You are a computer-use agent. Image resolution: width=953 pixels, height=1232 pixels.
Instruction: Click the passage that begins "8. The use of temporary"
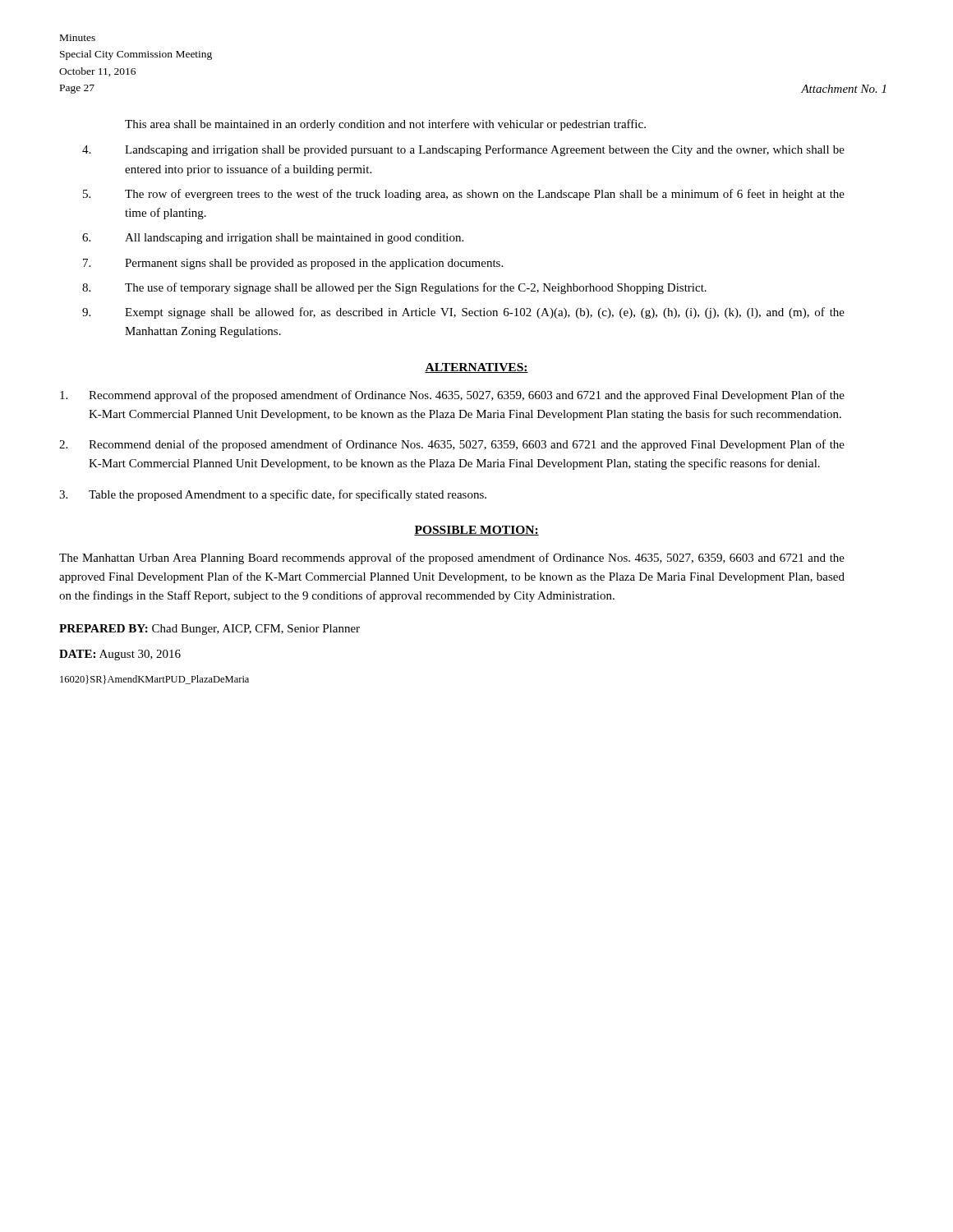click(452, 288)
